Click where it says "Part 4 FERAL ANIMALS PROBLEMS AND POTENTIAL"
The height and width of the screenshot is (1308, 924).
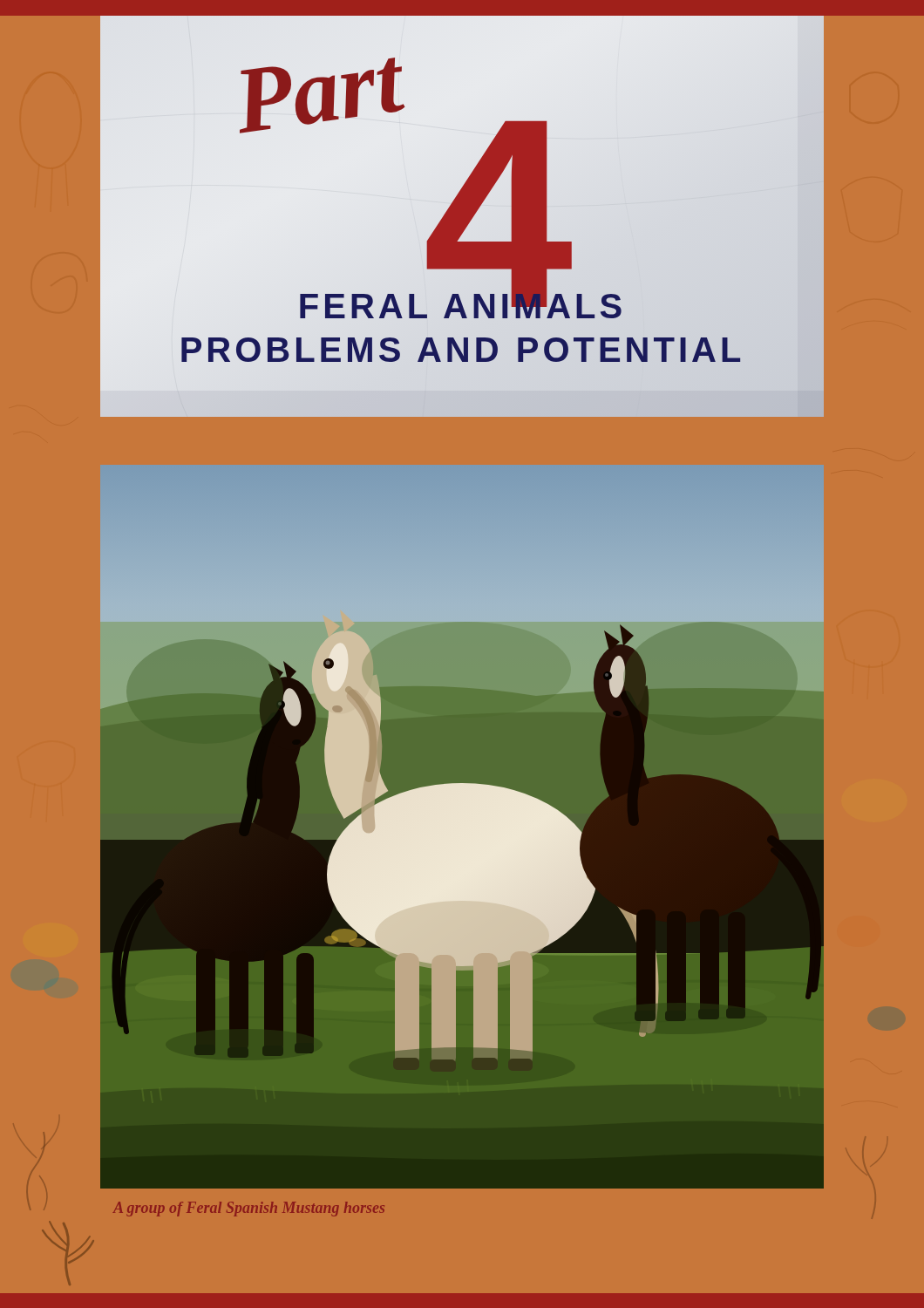(x=462, y=198)
